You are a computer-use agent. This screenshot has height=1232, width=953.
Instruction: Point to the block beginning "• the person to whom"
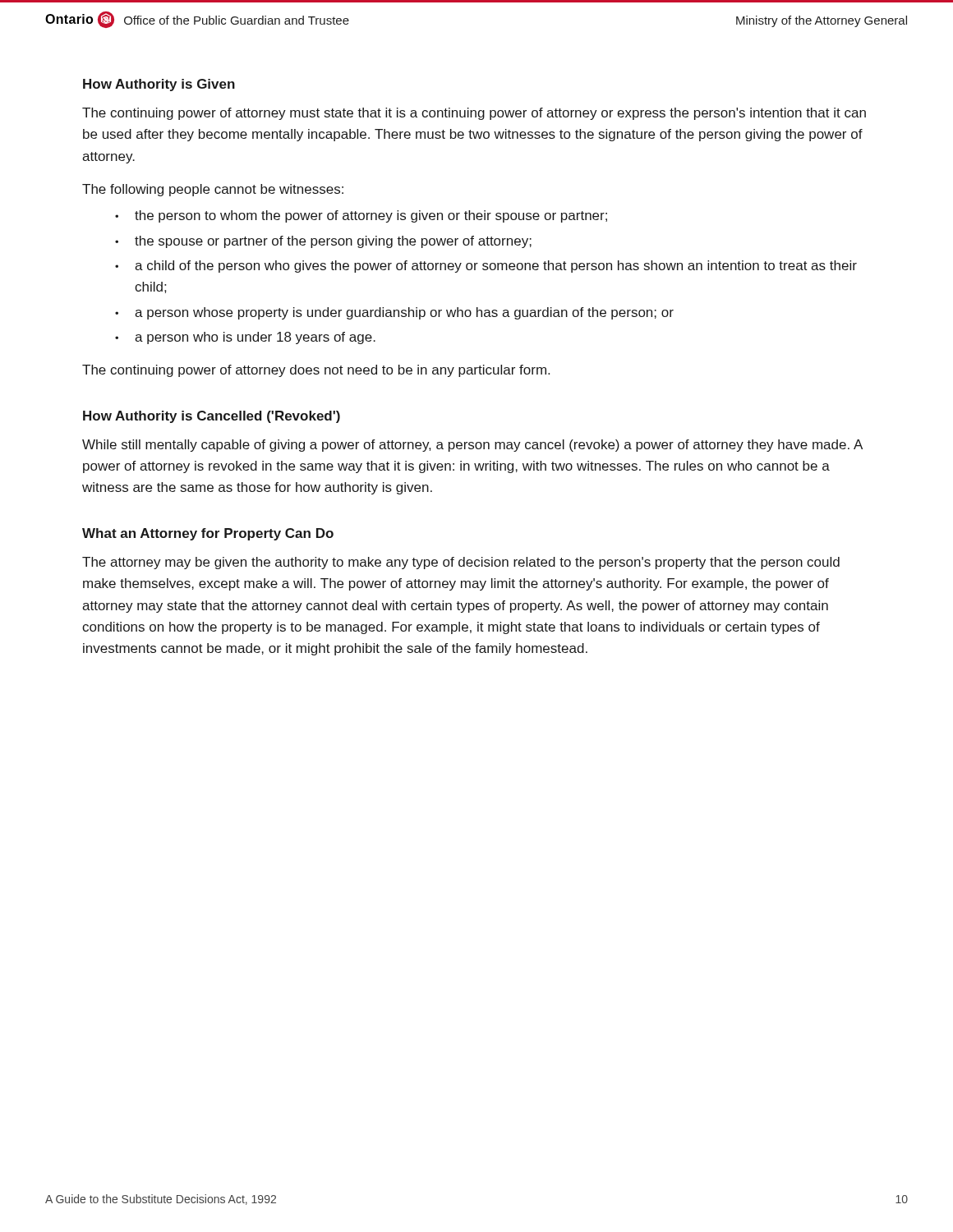tap(493, 216)
